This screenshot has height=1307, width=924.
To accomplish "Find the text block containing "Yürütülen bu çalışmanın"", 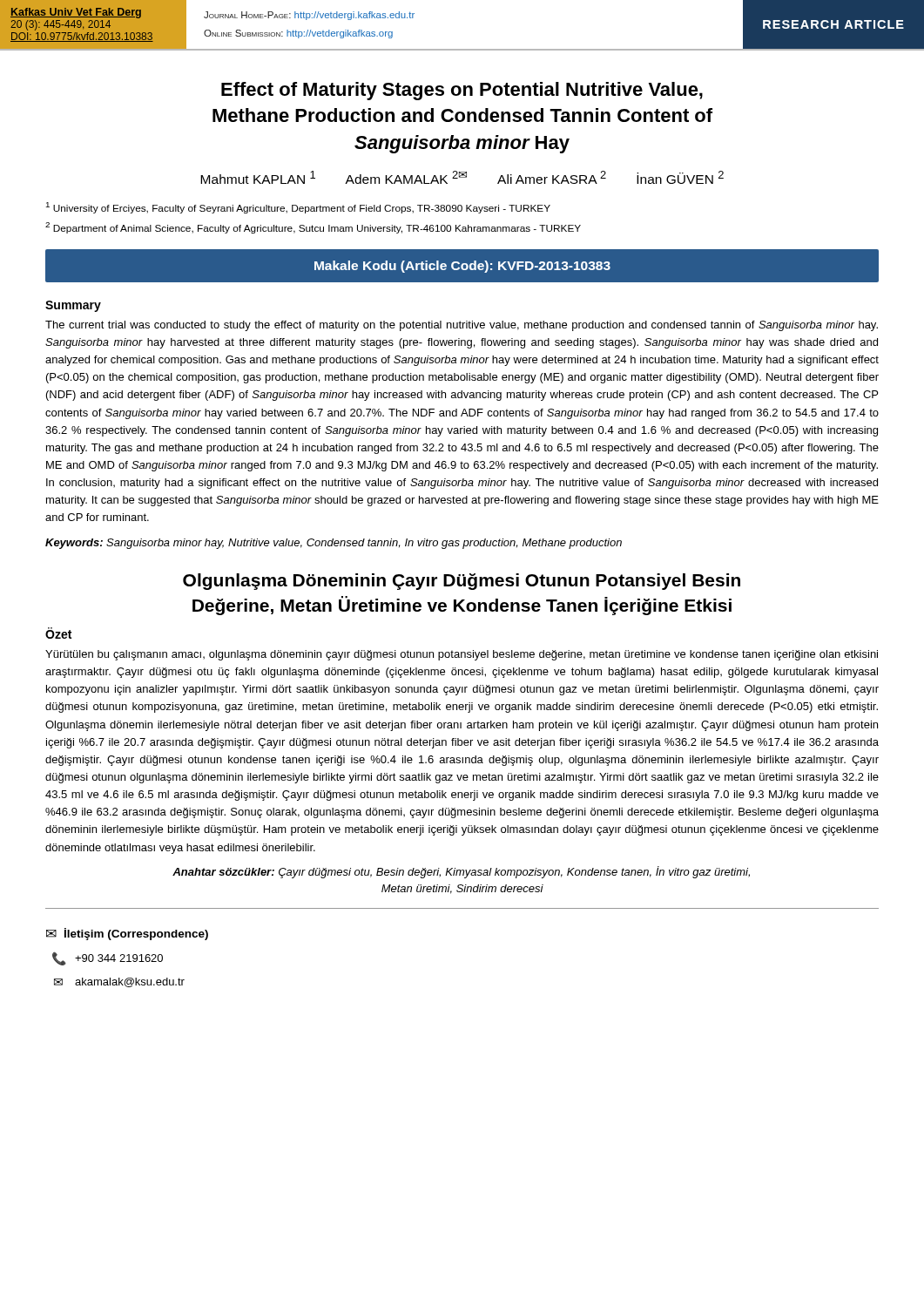I will click(x=462, y=750).
